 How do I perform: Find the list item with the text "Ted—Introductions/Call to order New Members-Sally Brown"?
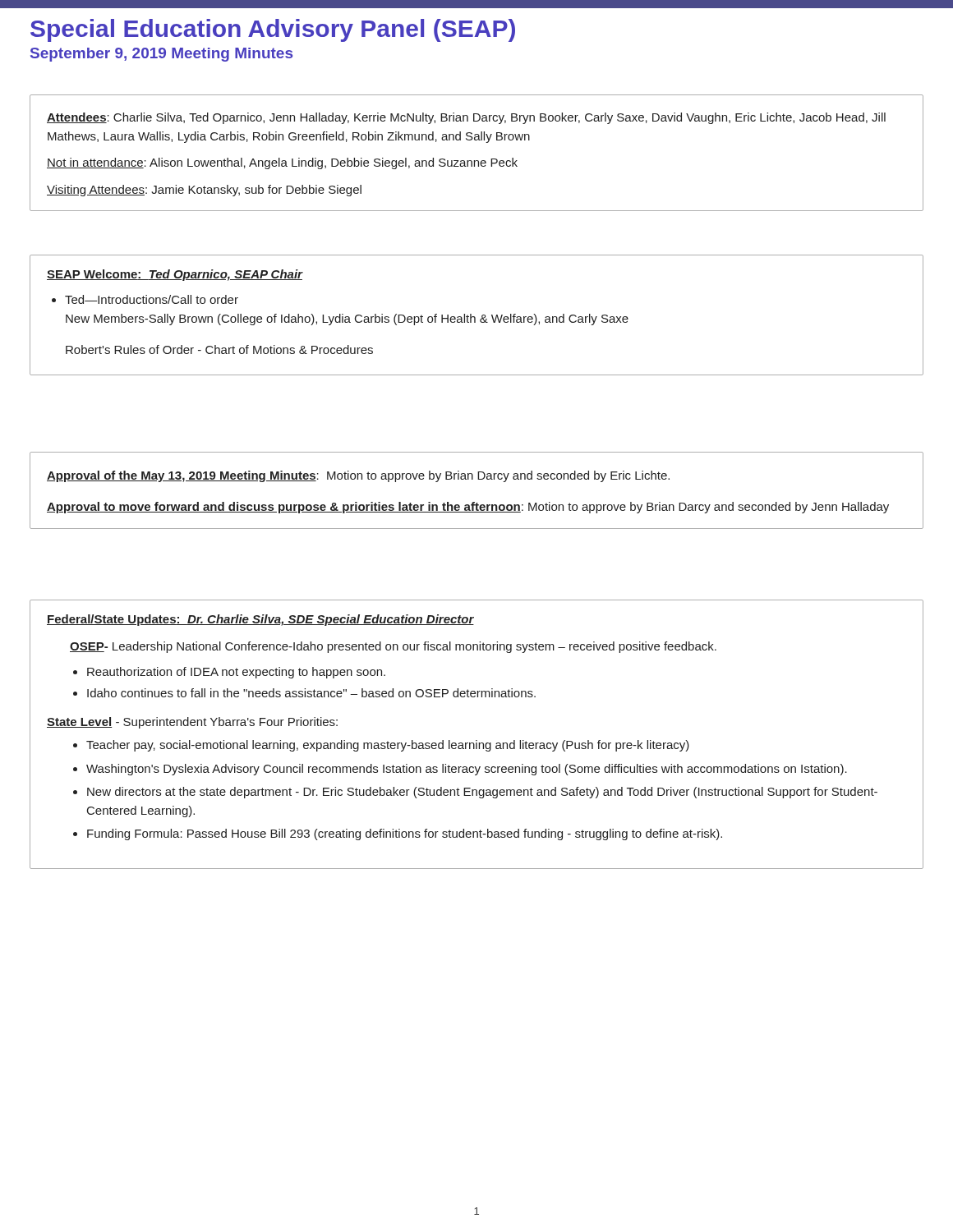click(x=476, y=325)
